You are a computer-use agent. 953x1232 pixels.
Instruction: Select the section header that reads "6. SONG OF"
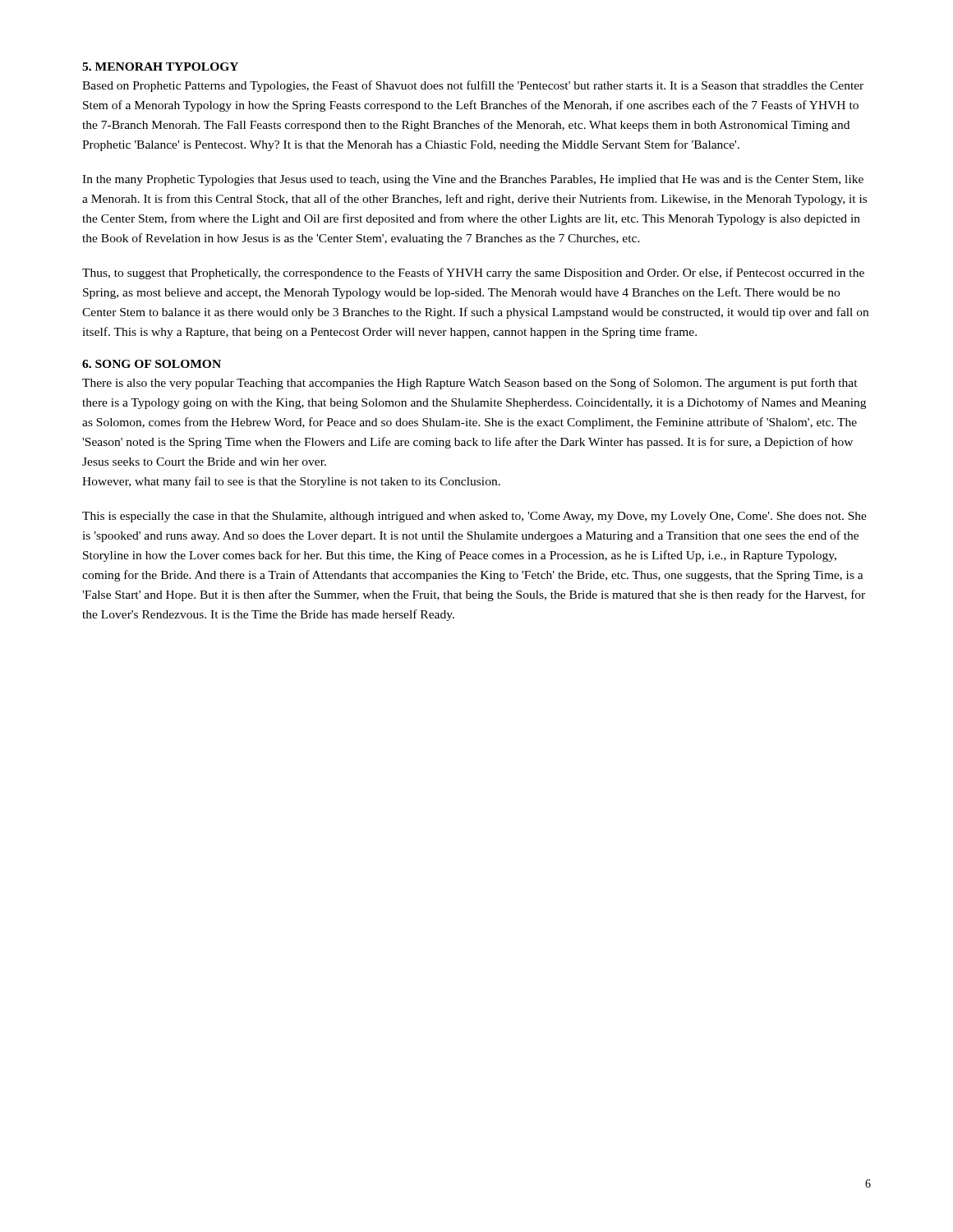click(152, 364)
